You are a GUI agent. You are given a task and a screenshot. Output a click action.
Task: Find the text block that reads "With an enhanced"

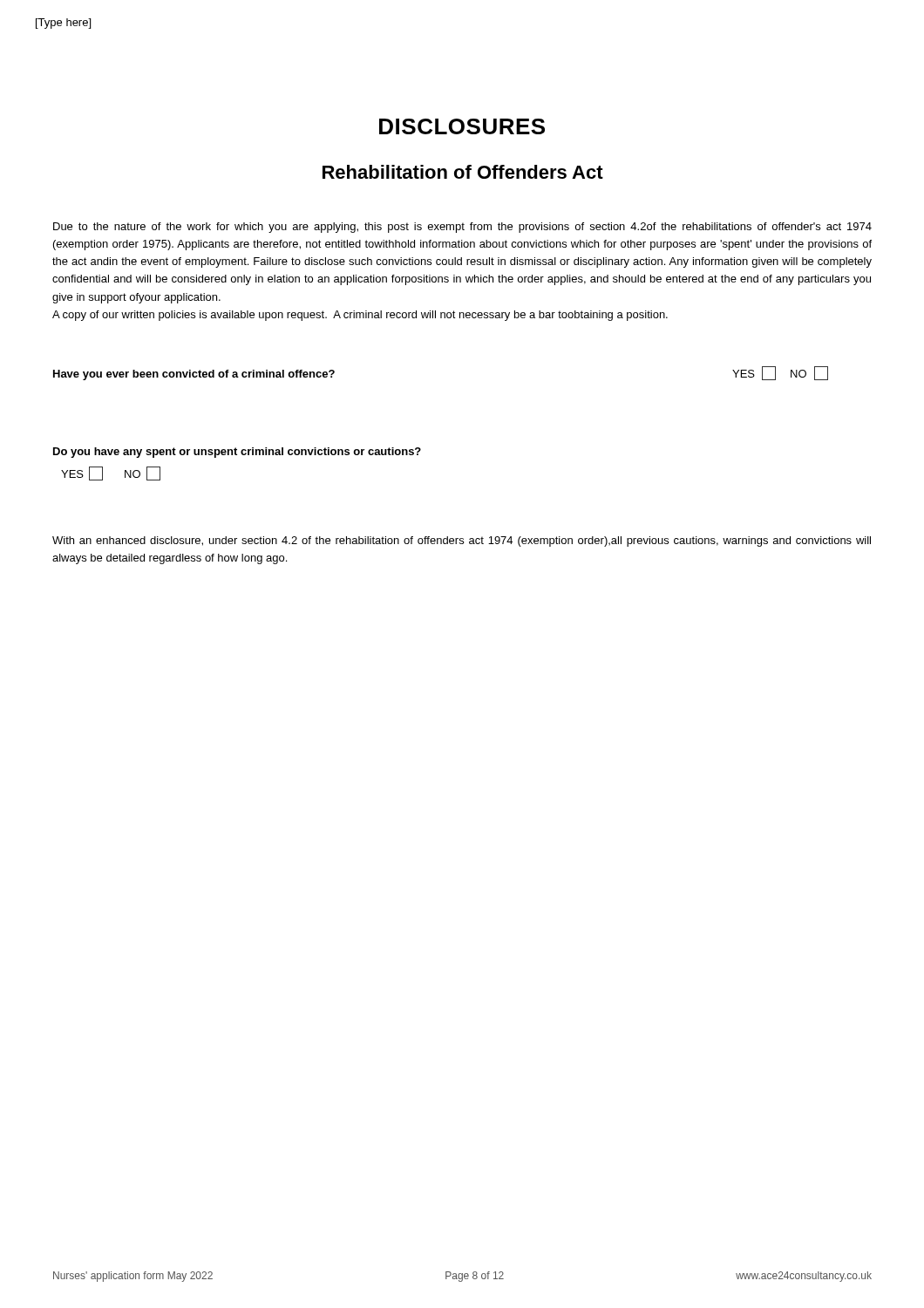point(462,549)
